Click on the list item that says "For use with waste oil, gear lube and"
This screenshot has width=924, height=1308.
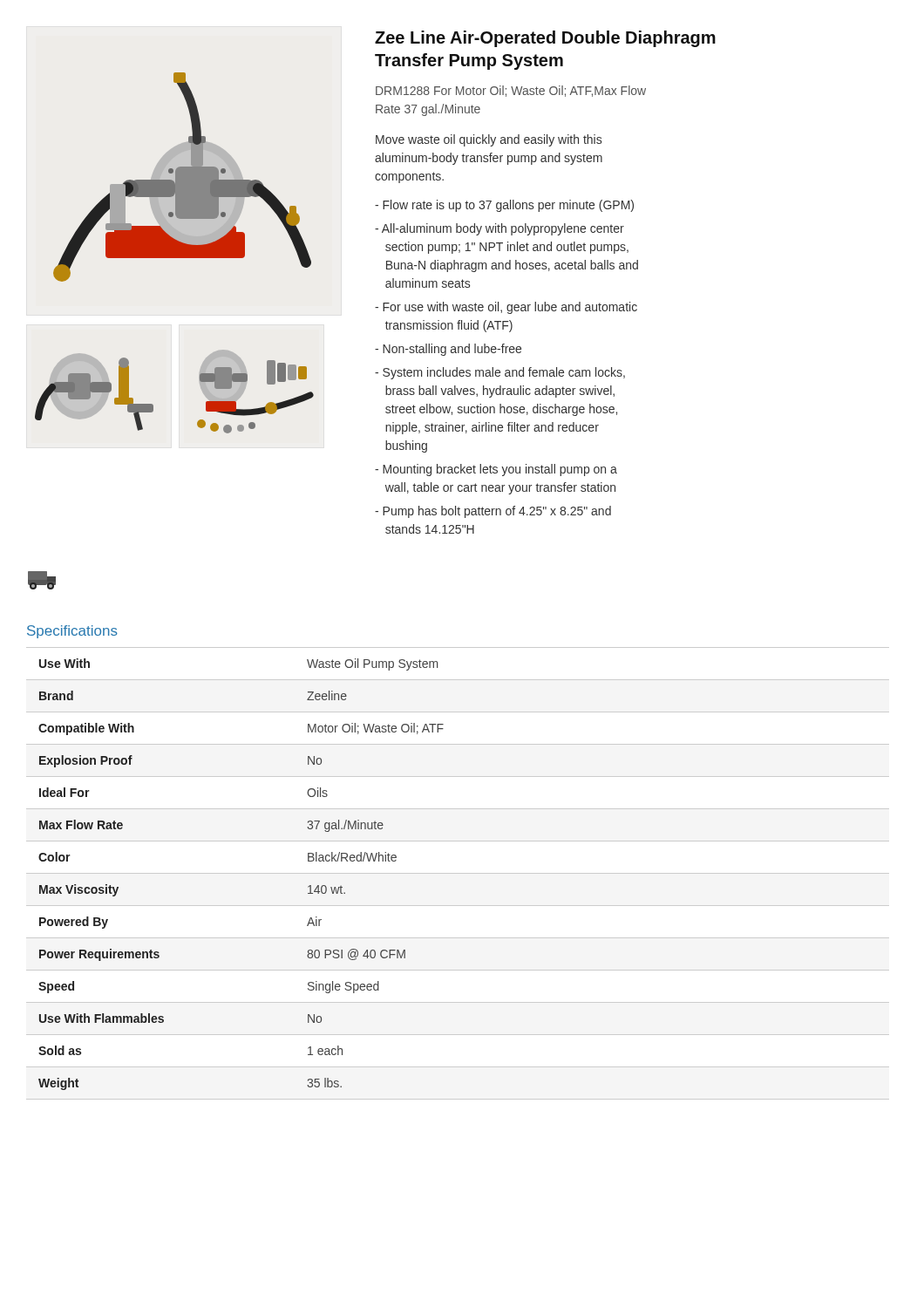(506, 316)
